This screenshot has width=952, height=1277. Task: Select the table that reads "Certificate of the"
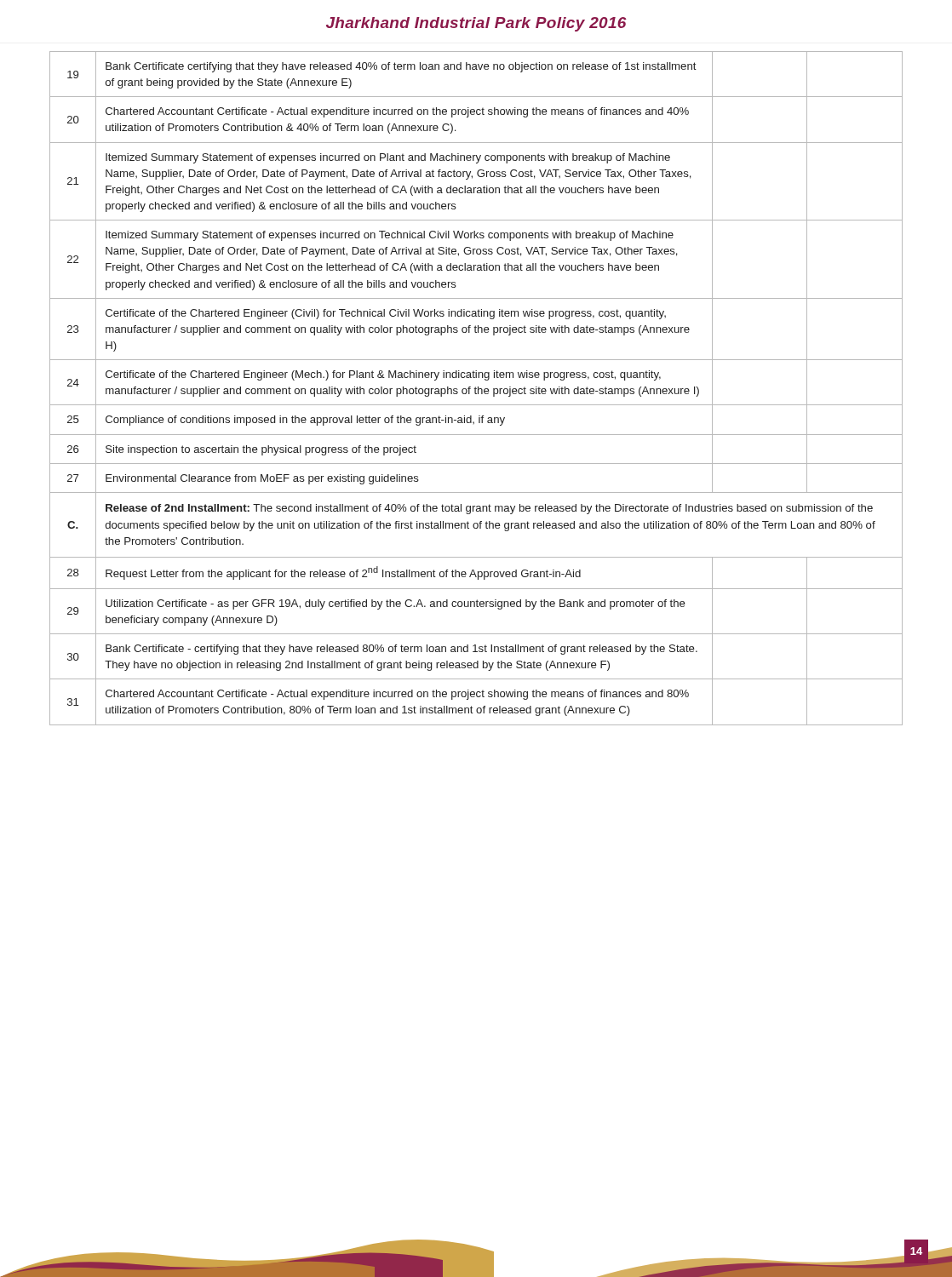point(476,628)
